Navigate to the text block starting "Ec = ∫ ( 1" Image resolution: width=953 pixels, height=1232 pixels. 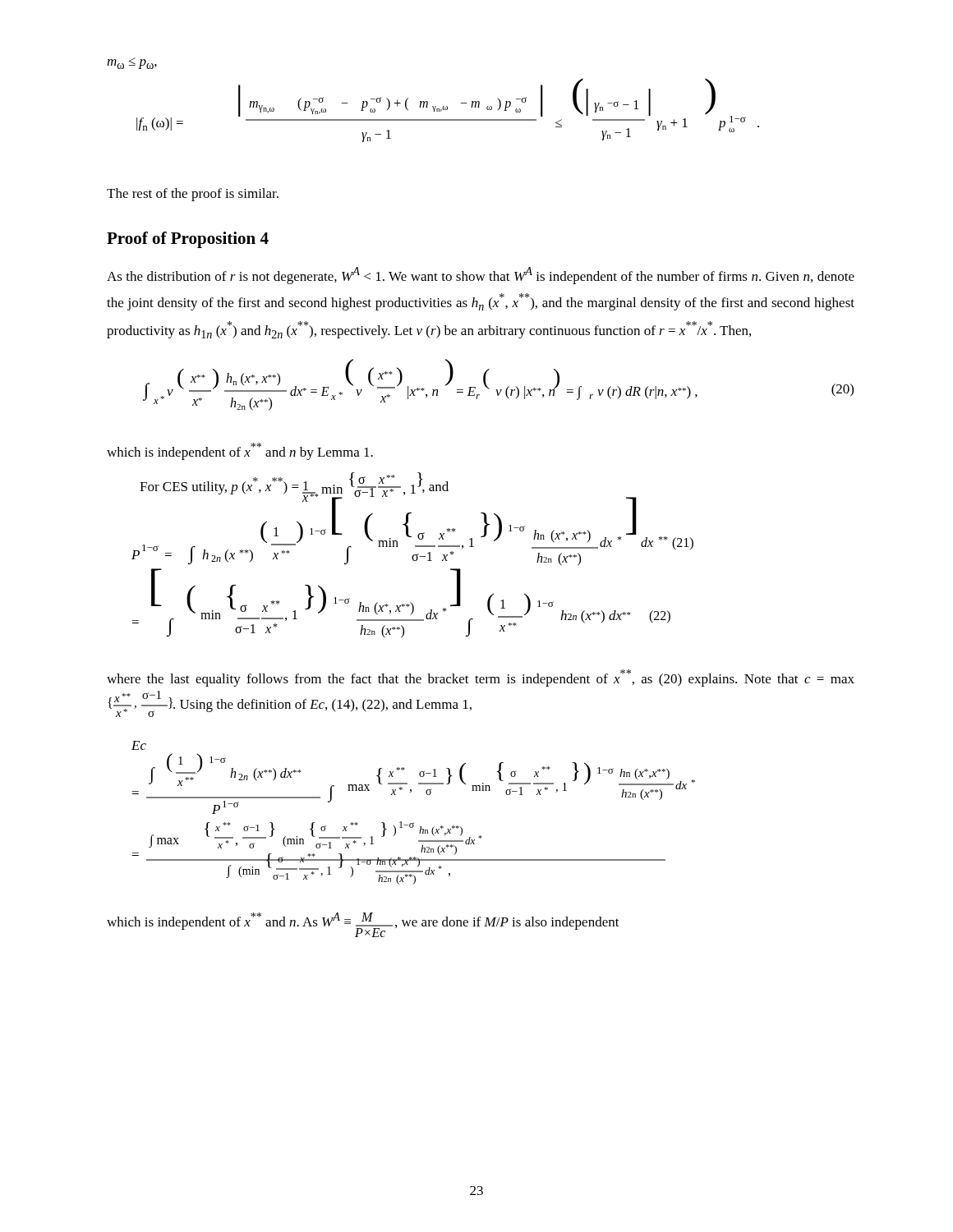click(493, 814)
